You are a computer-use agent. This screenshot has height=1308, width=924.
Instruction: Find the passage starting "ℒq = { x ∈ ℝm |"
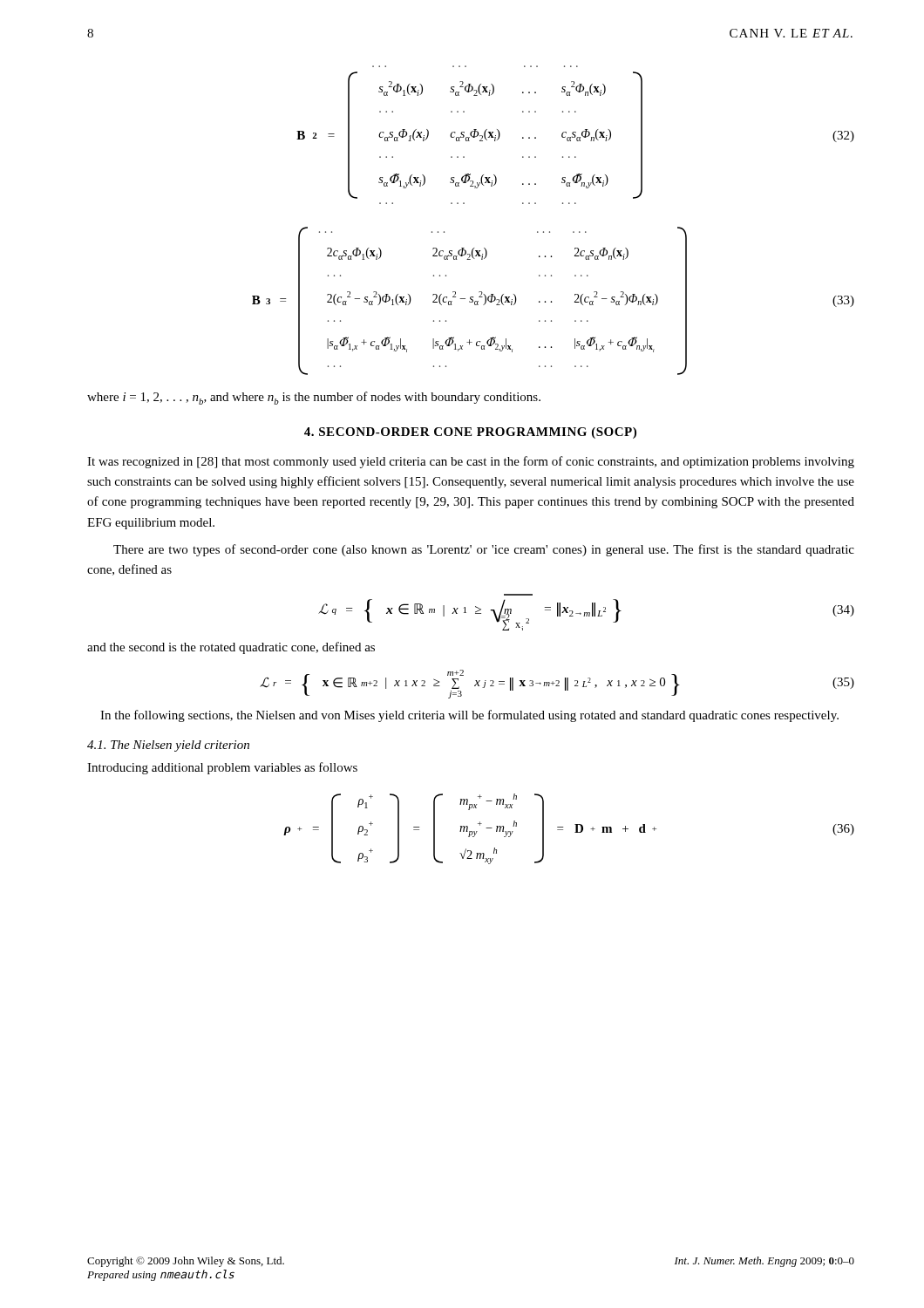click(x=471, y=610)
